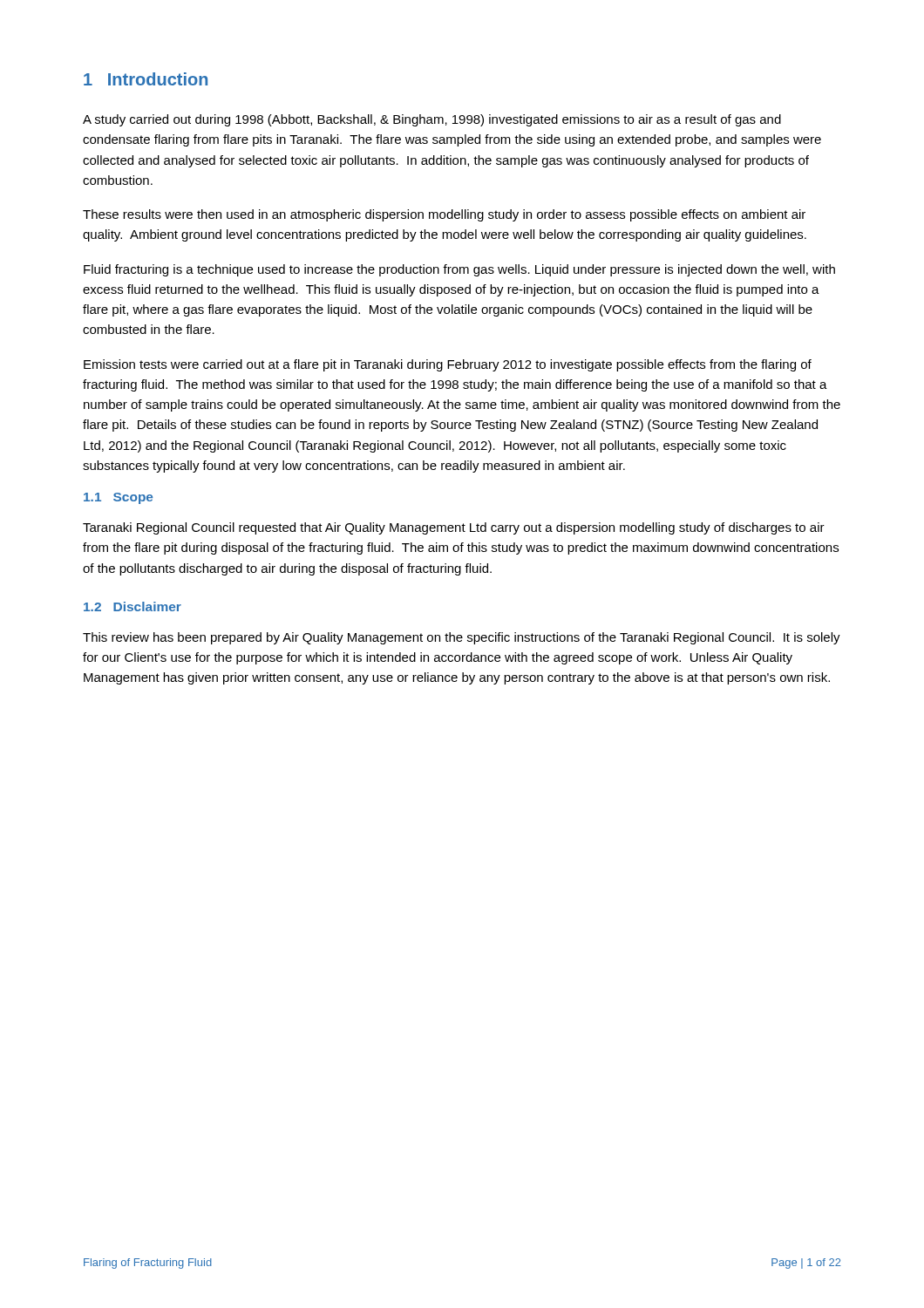
Task: Select the block starting "Taranaki Regional Council requested that Air"
Action: [462, 547]
